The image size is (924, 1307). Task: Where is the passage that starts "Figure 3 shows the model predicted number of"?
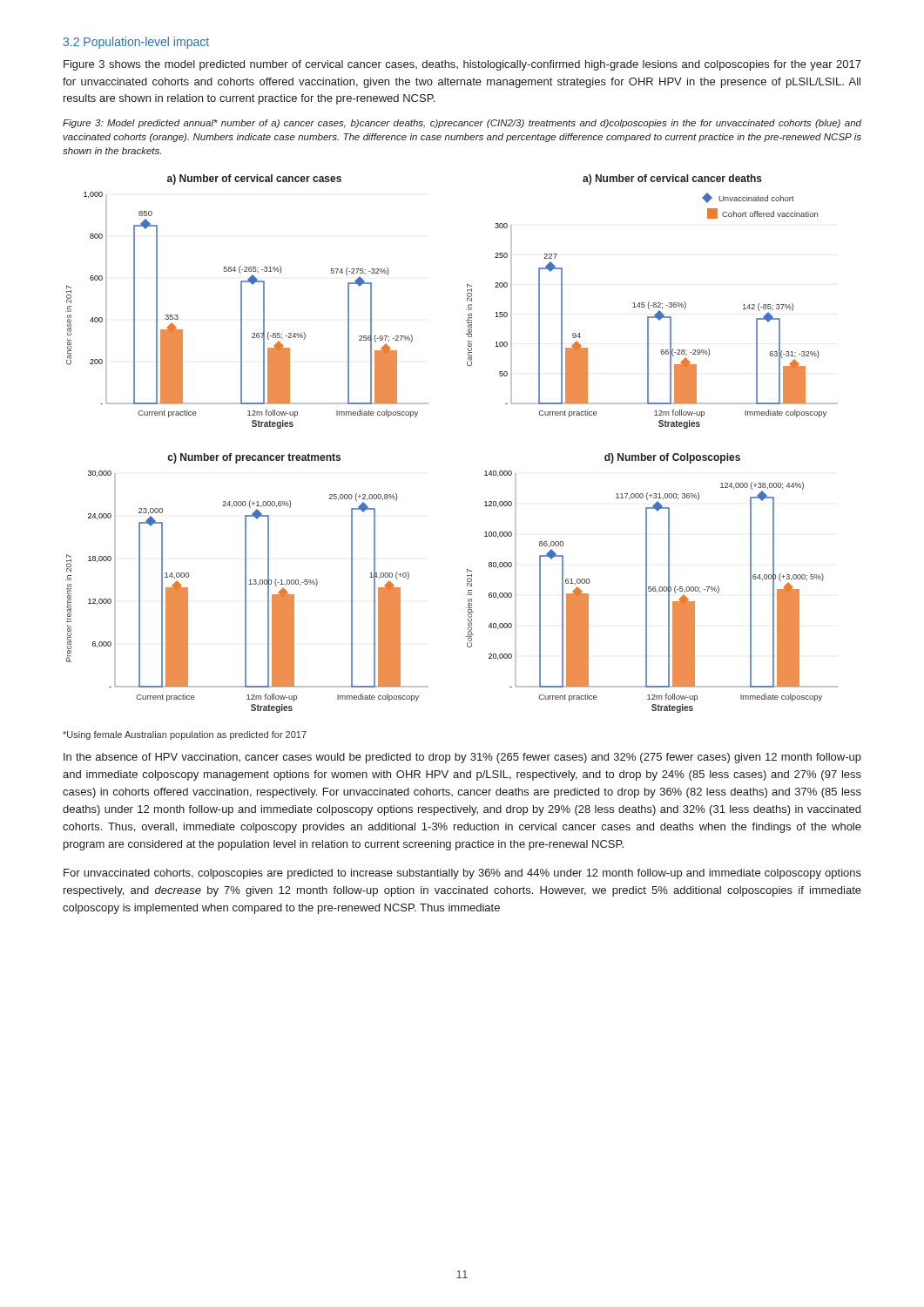[462, 81]
